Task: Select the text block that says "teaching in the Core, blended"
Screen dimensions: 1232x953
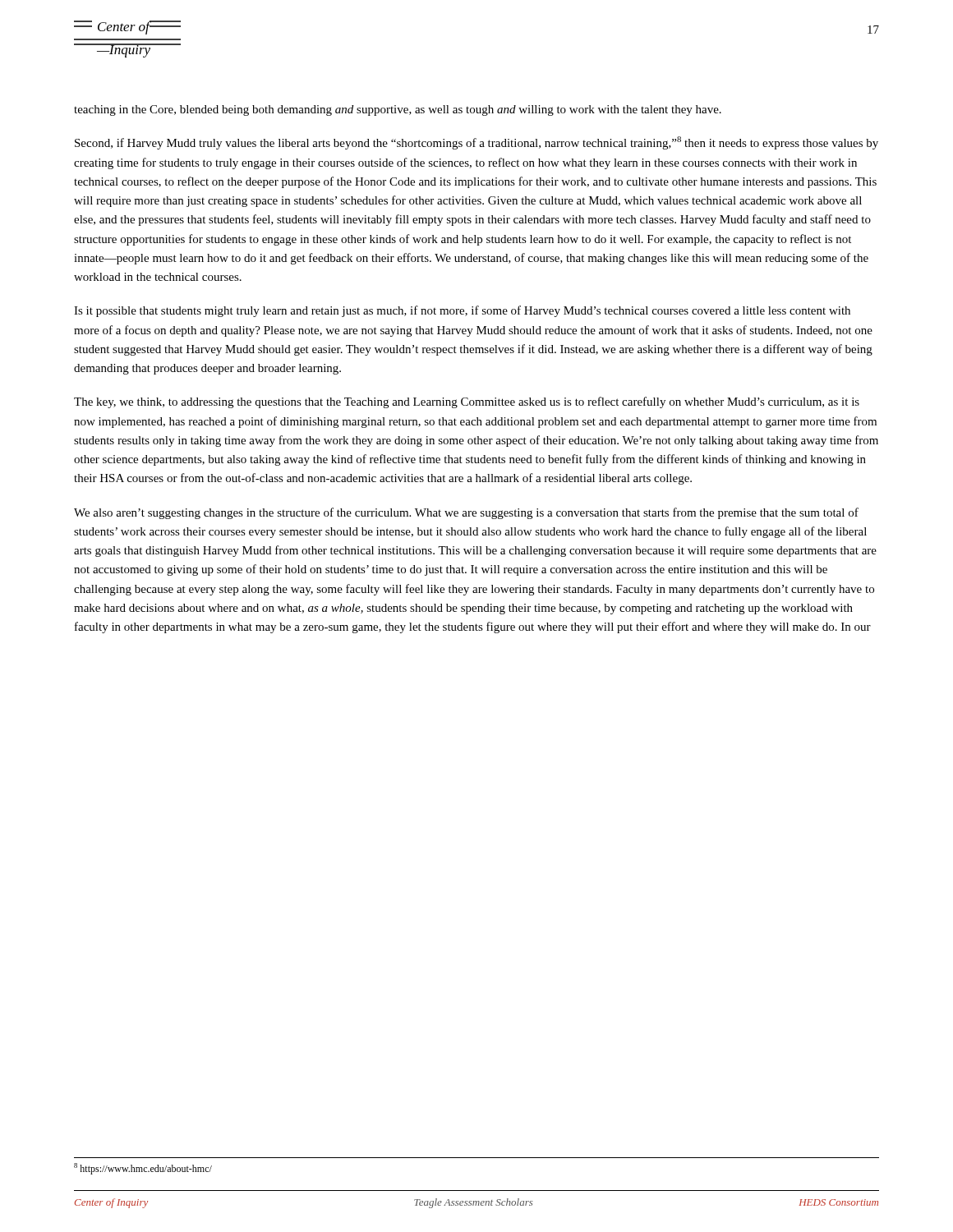Action: tap(398, 109)
